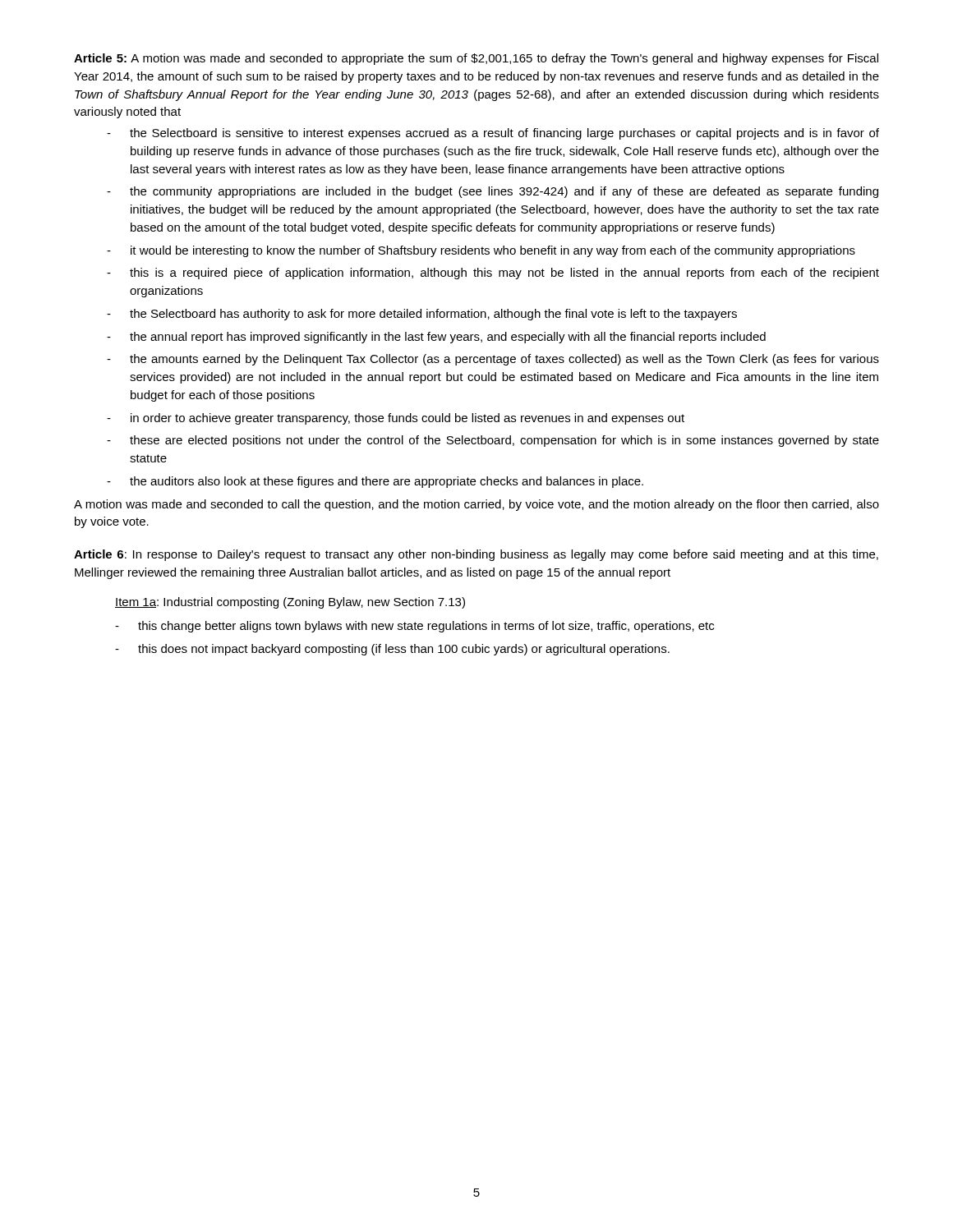This screenshot has height=1232, width=953.
Task: Locate the block of text that opens with "- the Selectboard is sensitive to"
Action: pyautogui.click(x=493, y=151)
